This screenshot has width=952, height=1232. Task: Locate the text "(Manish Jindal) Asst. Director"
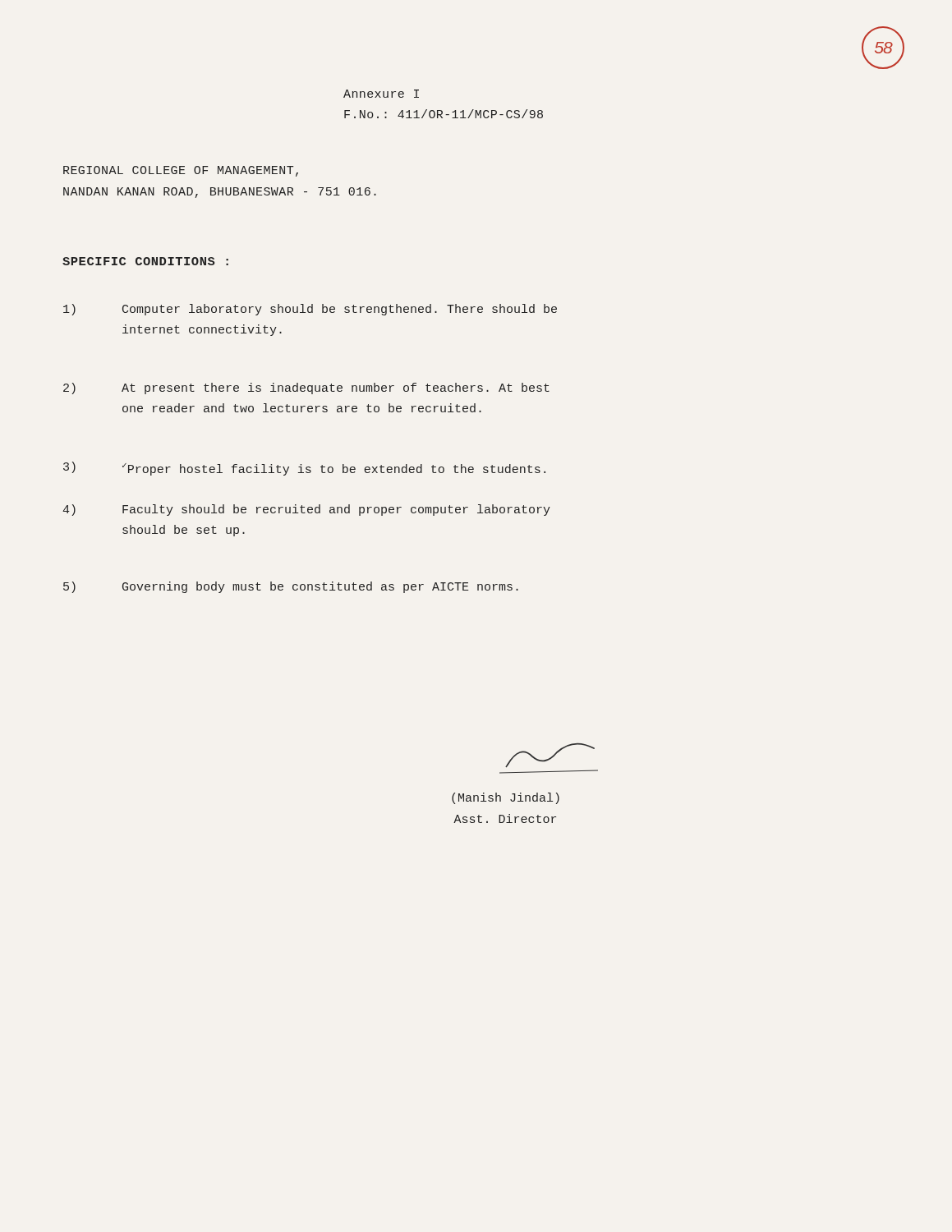506,809
